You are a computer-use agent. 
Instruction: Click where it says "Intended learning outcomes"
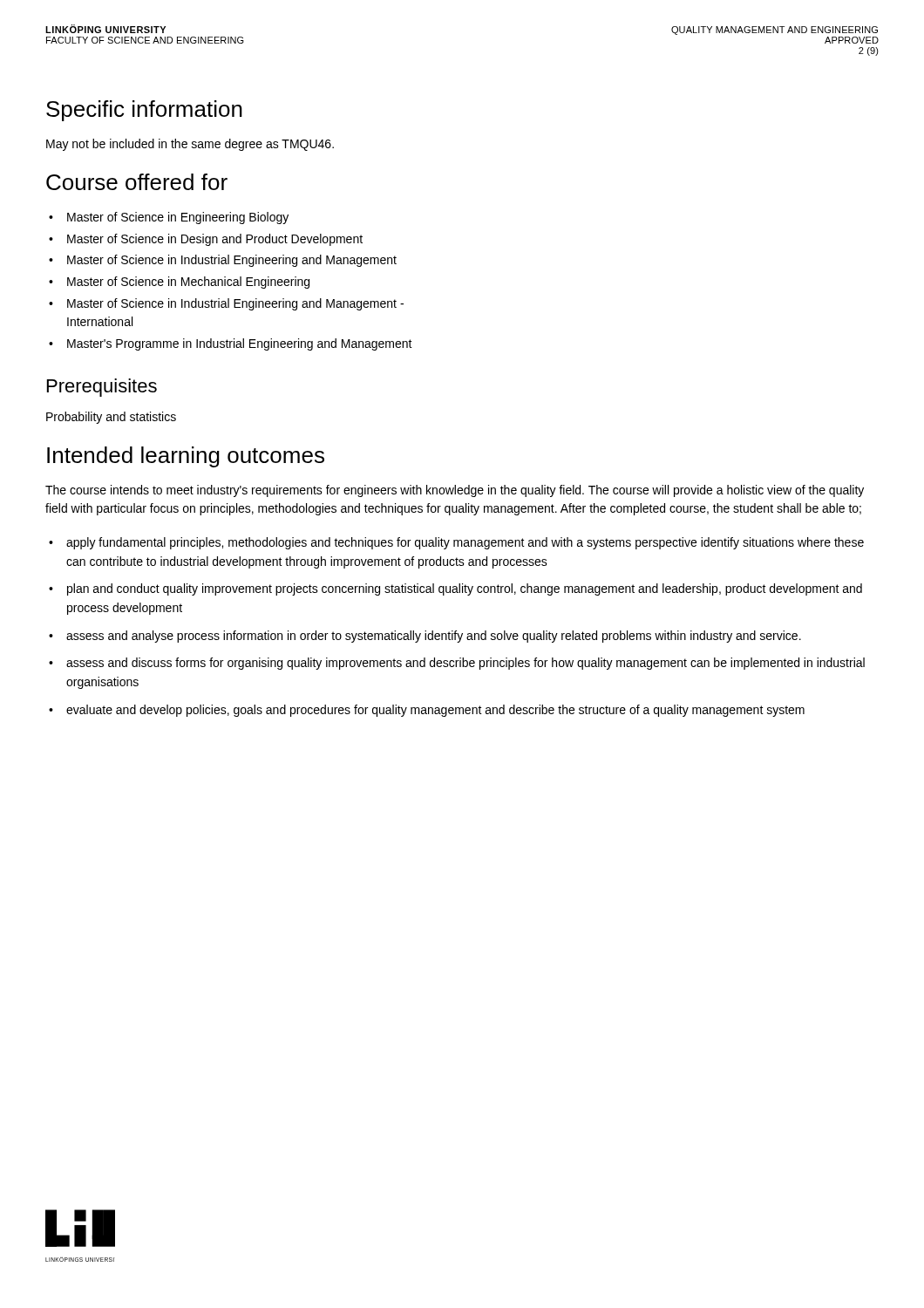(186, 457)
